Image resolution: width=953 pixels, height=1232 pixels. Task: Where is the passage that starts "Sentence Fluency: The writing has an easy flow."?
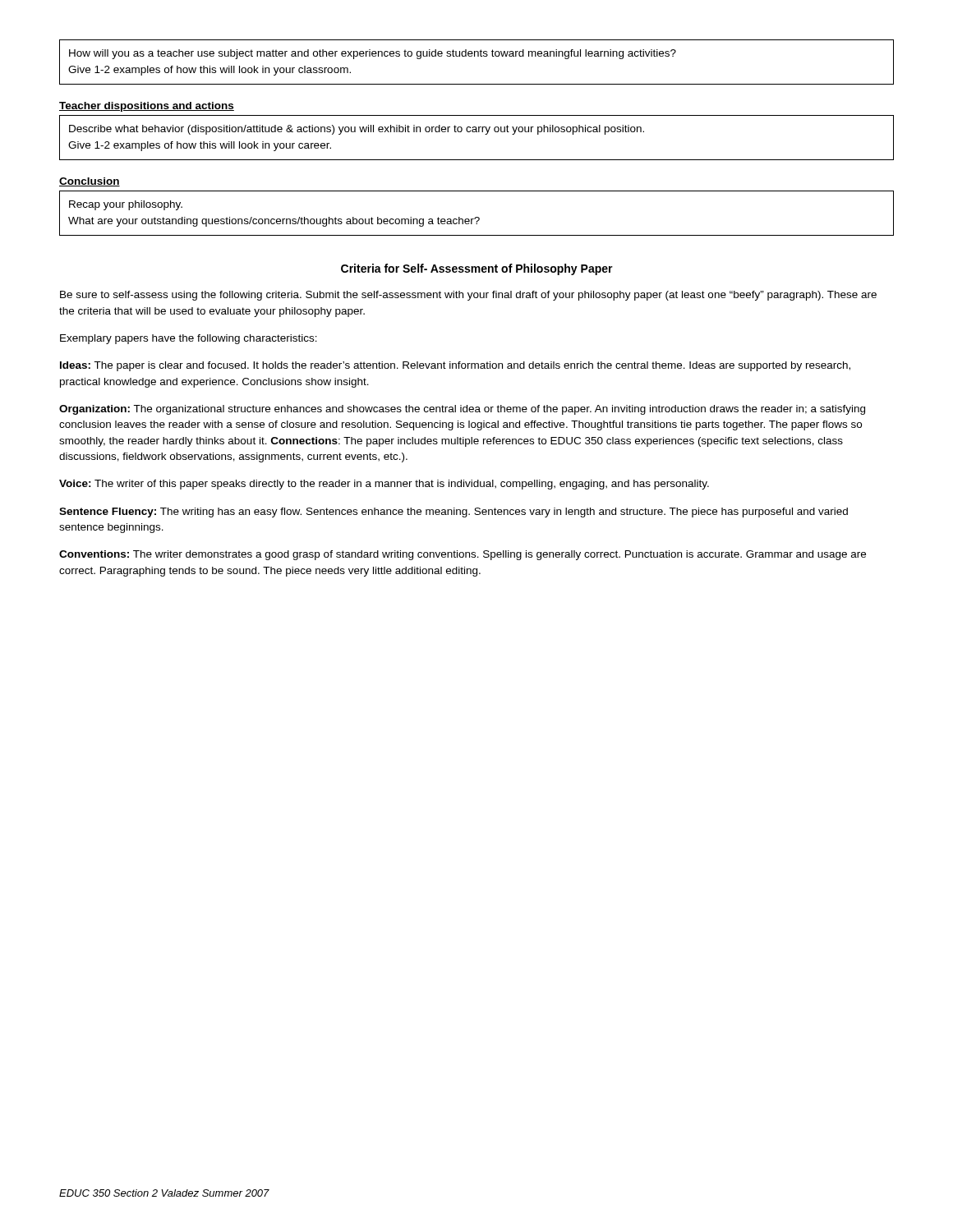pyautogui.click(x=476, y=519)
